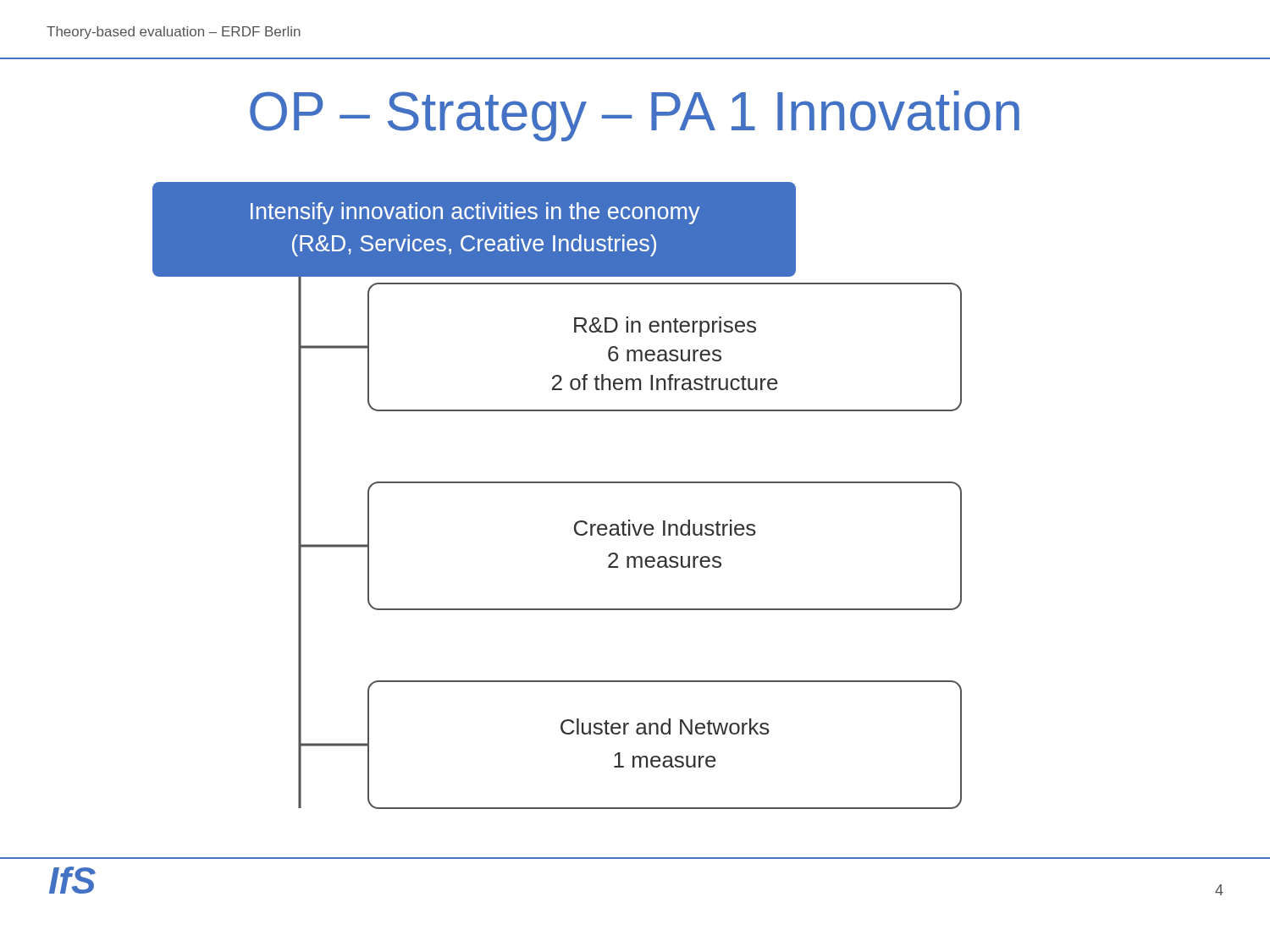Point to the title beginning "OP – Strategy"
The width and height of the screenshot is (1270, 952).
635,112
